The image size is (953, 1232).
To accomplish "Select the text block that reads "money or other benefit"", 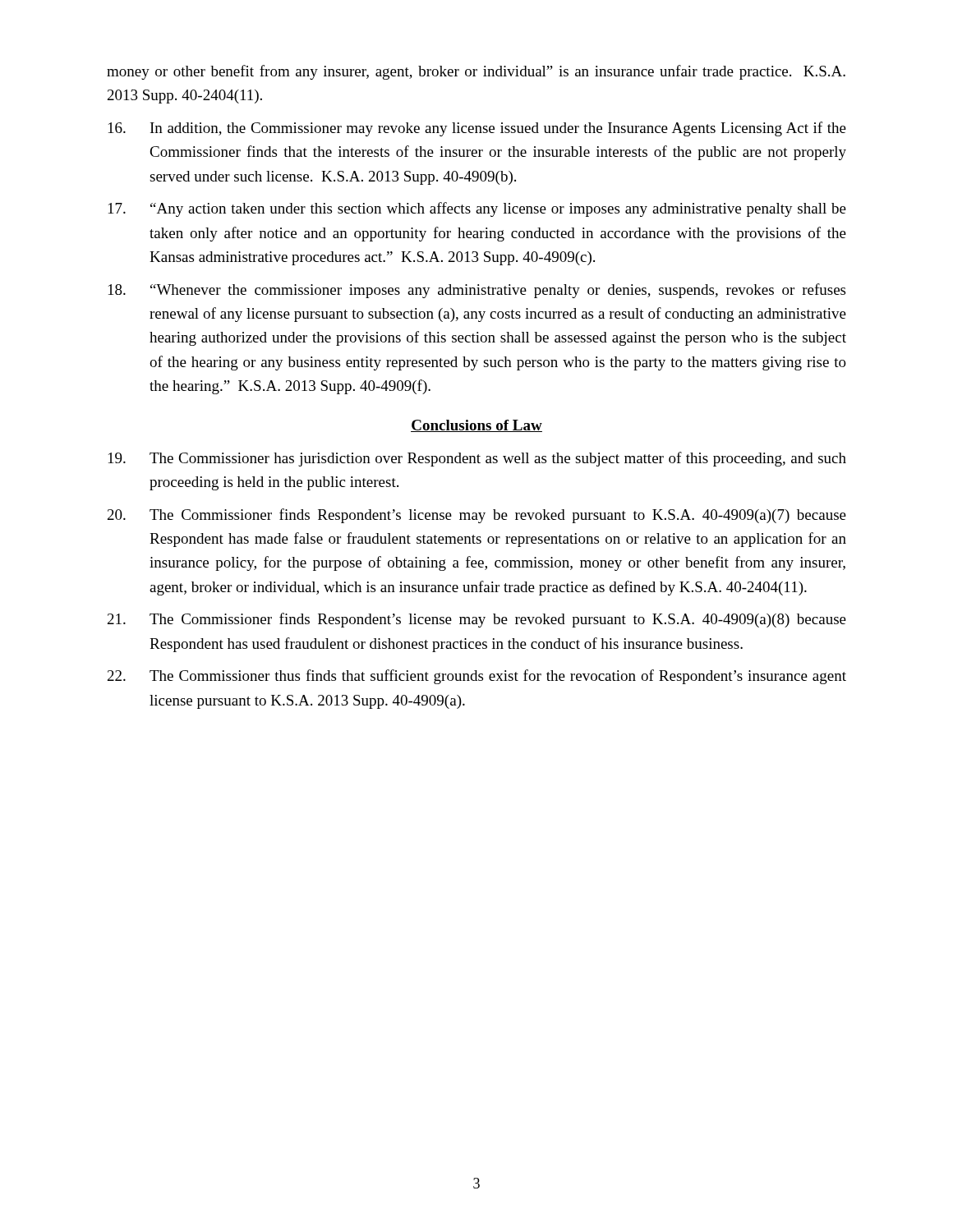I will [x=476, y=83].
